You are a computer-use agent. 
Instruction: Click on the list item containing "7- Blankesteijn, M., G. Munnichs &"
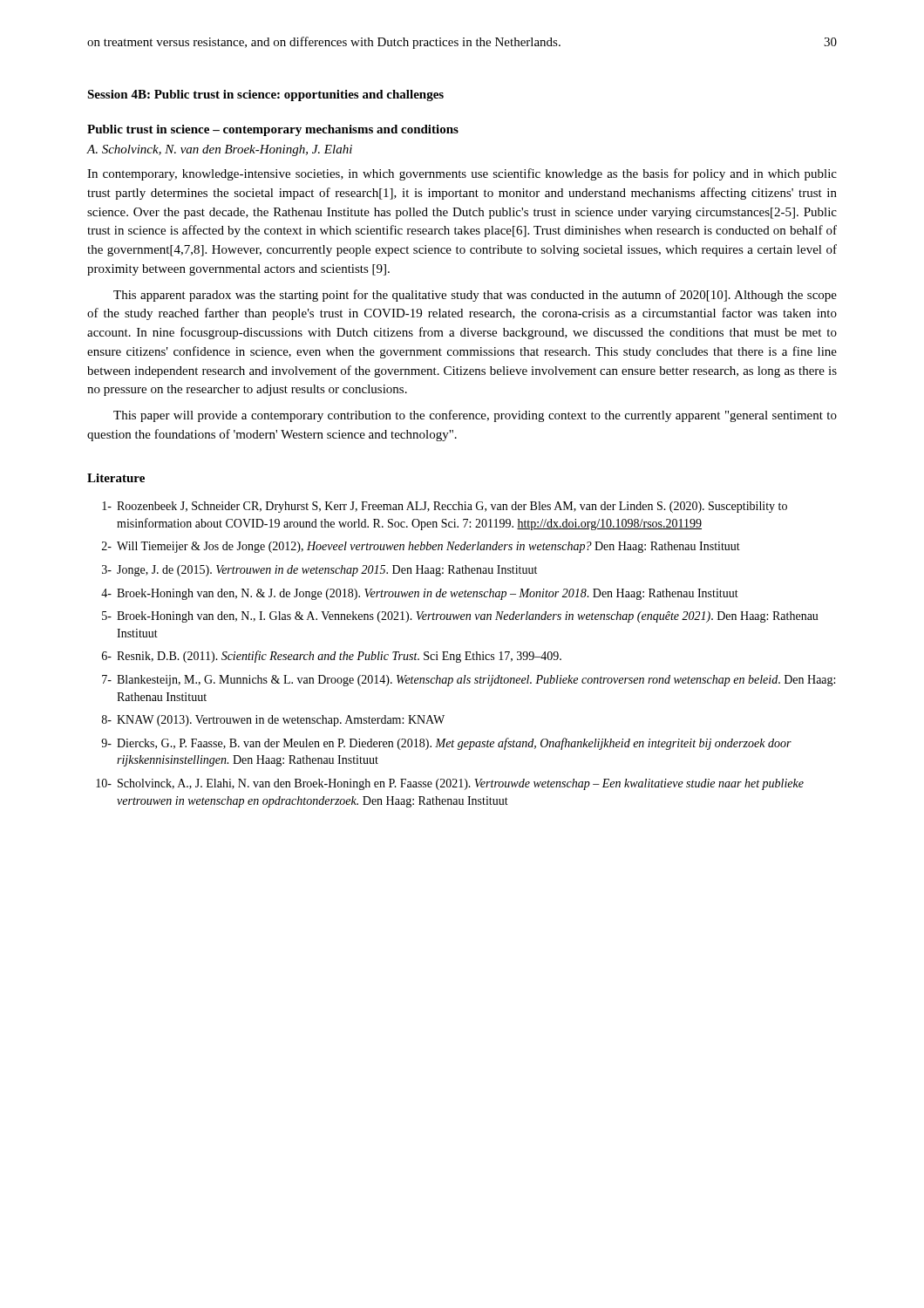coord(462,689)
